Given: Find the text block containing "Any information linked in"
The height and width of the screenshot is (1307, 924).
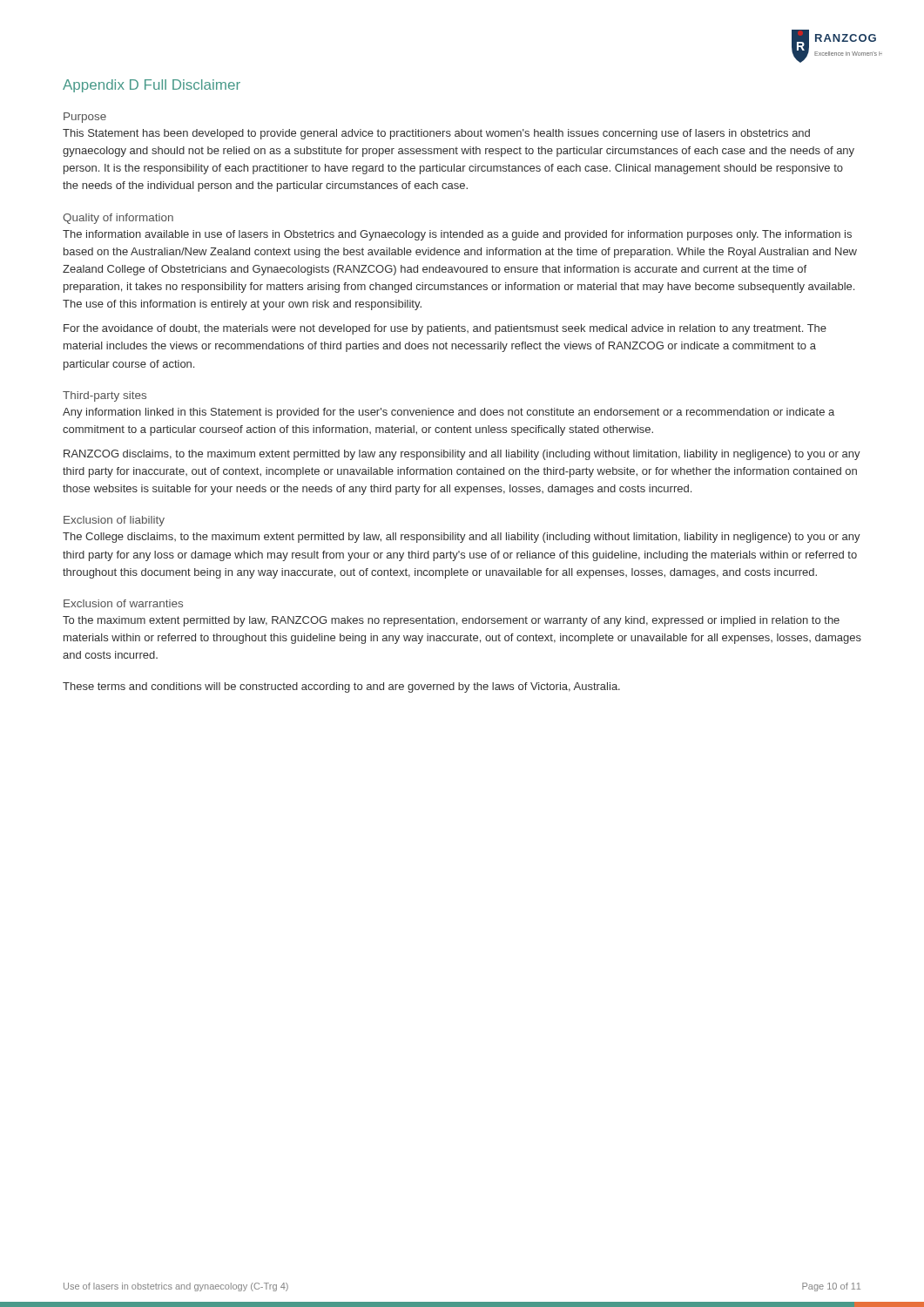Looking at the screenshot, I should pos(449,420).
